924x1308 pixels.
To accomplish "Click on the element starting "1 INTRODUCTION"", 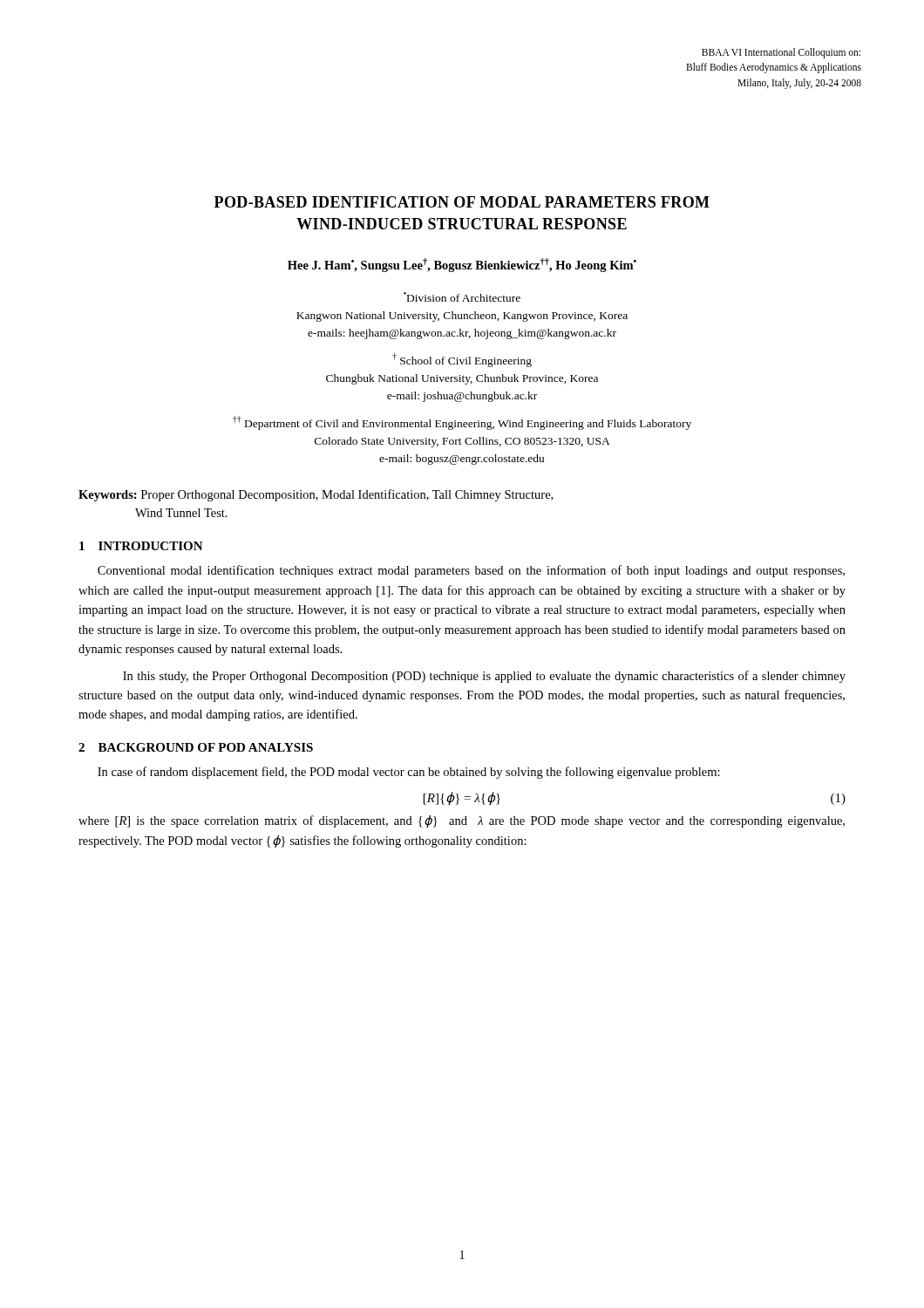I will coord(141,546).
